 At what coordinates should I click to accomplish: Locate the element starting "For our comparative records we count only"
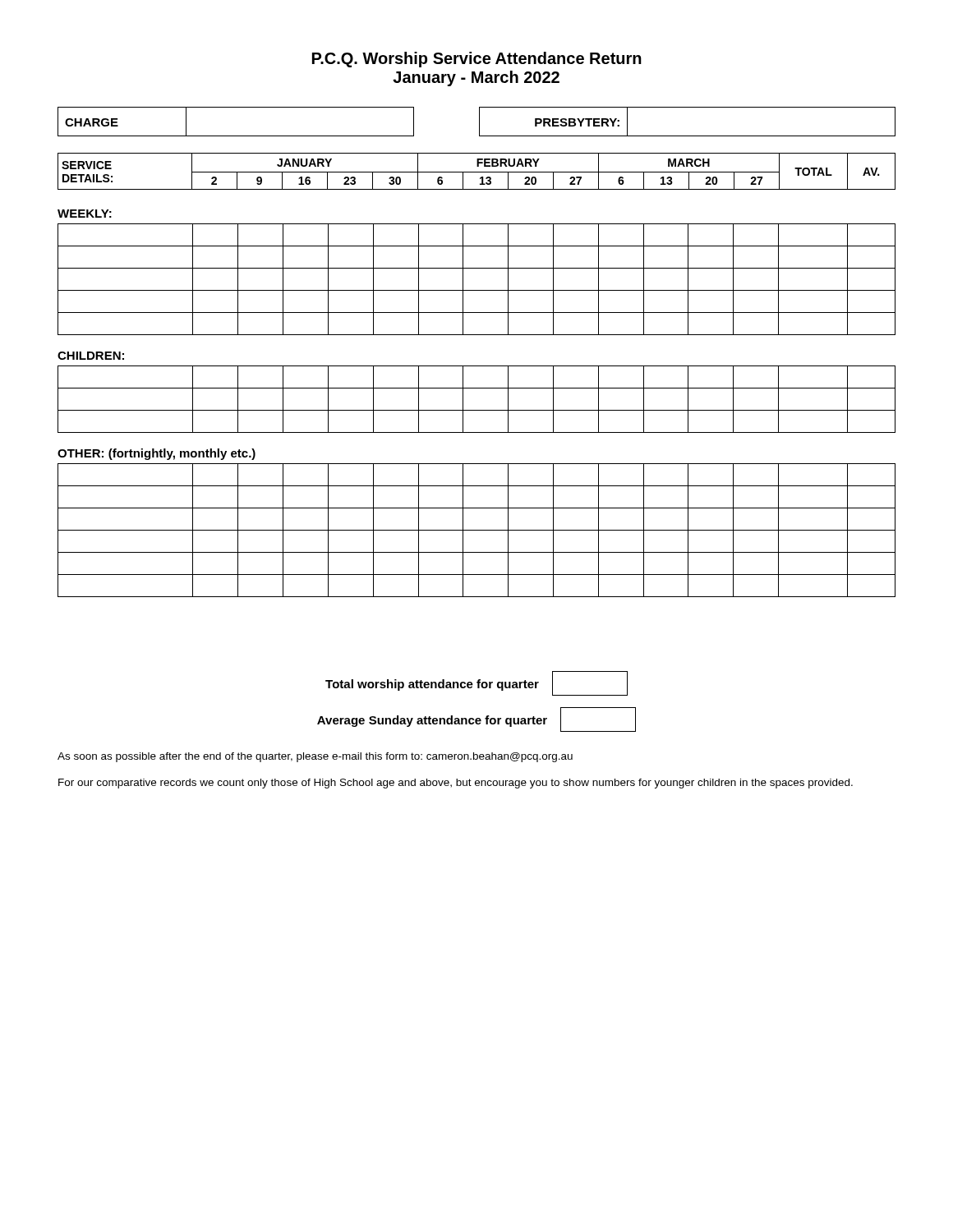455,783
